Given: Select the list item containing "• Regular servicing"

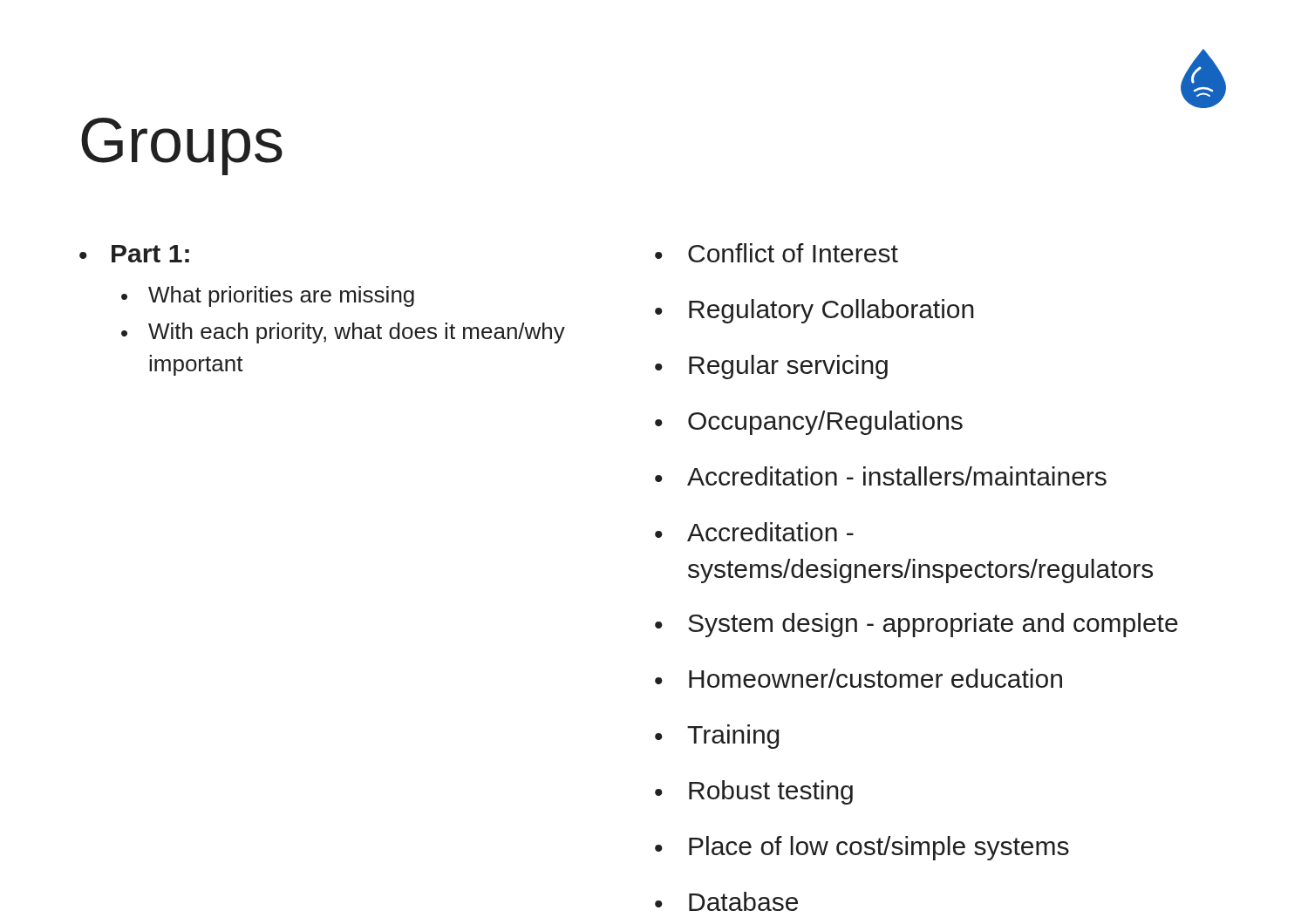Looking at the screenshot, I should [772, 366].
